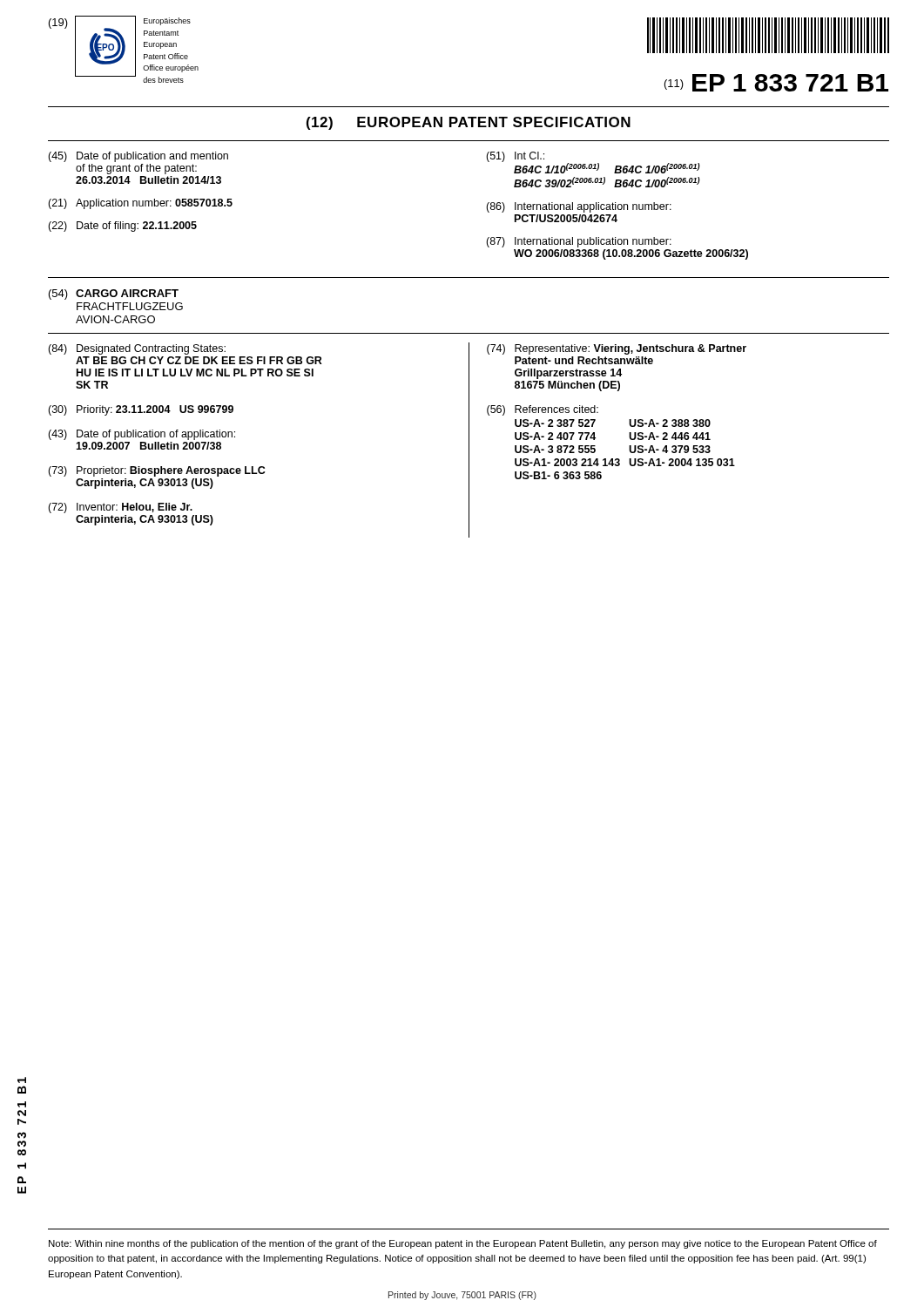
Task: Select the text that reads "(86) International application number:PCT/US2005/042674"
Action: click(x=579, y=213)
